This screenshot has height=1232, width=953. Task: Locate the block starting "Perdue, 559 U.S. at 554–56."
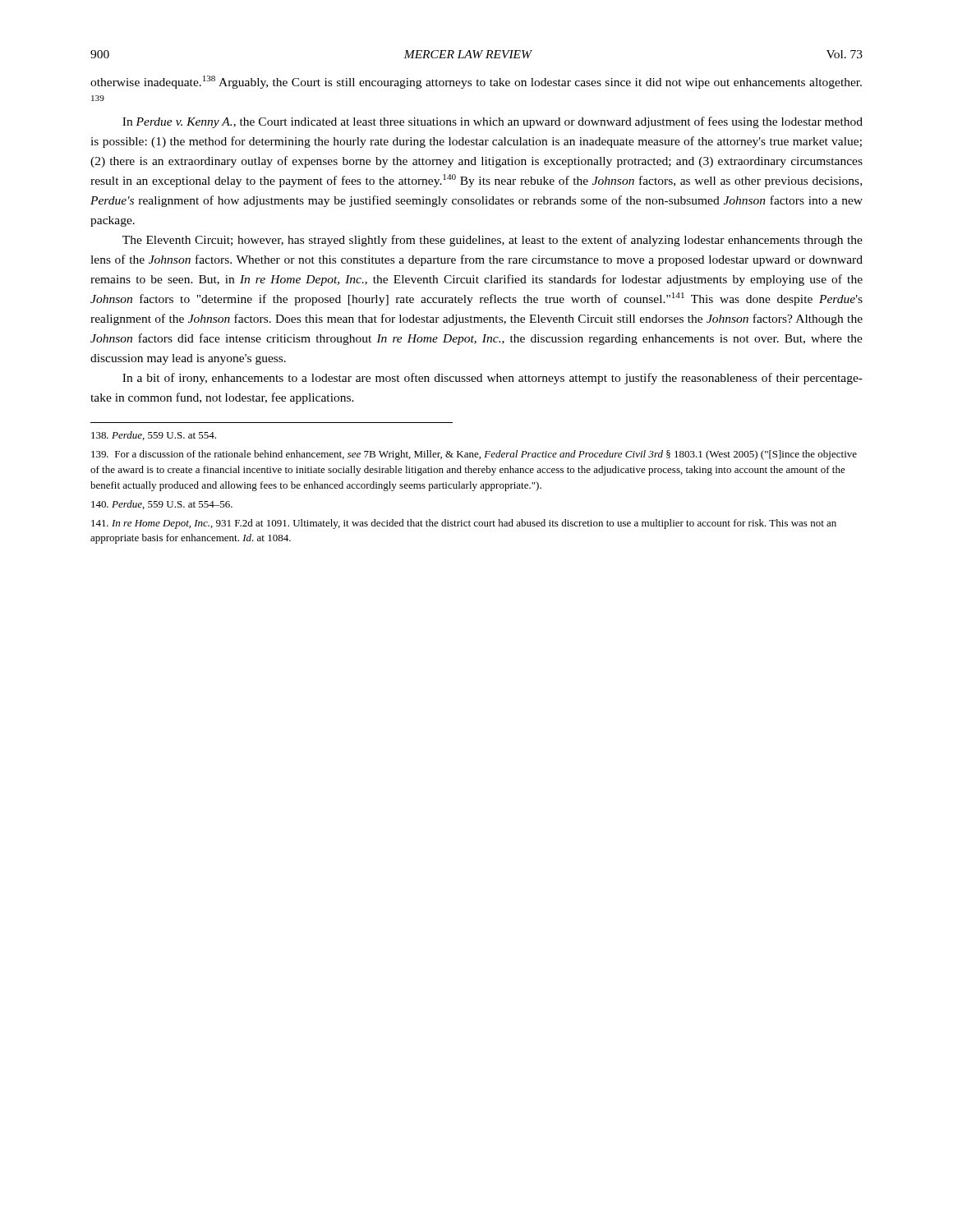[x=162, y=505]
